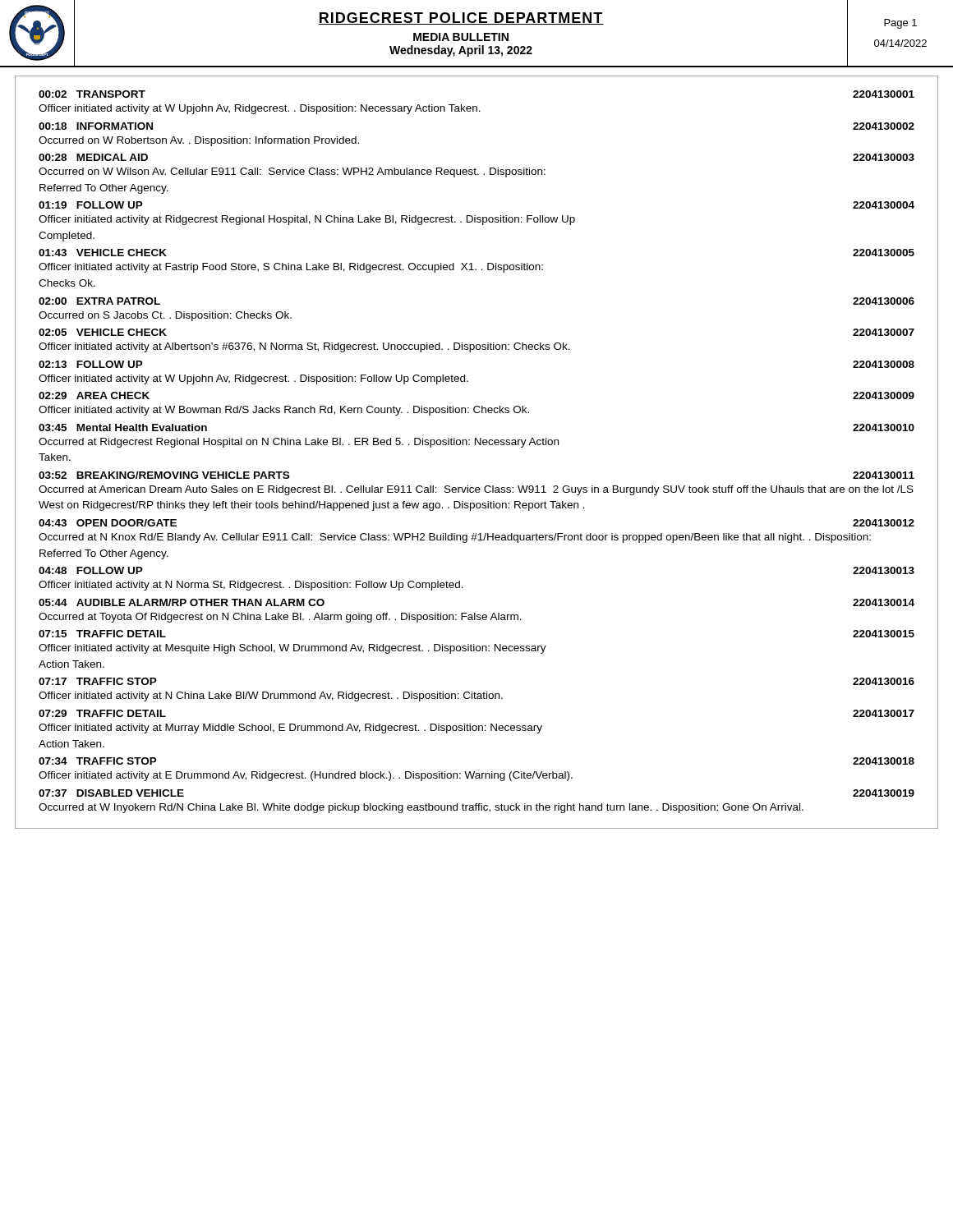Image resolution: width=953 pixels, height=1232 pixels.
Task: Find the list item that reads "04:43 OPEN DOOR/GATE 2204130012 Occurred at N"
Action: pos(476,539)
